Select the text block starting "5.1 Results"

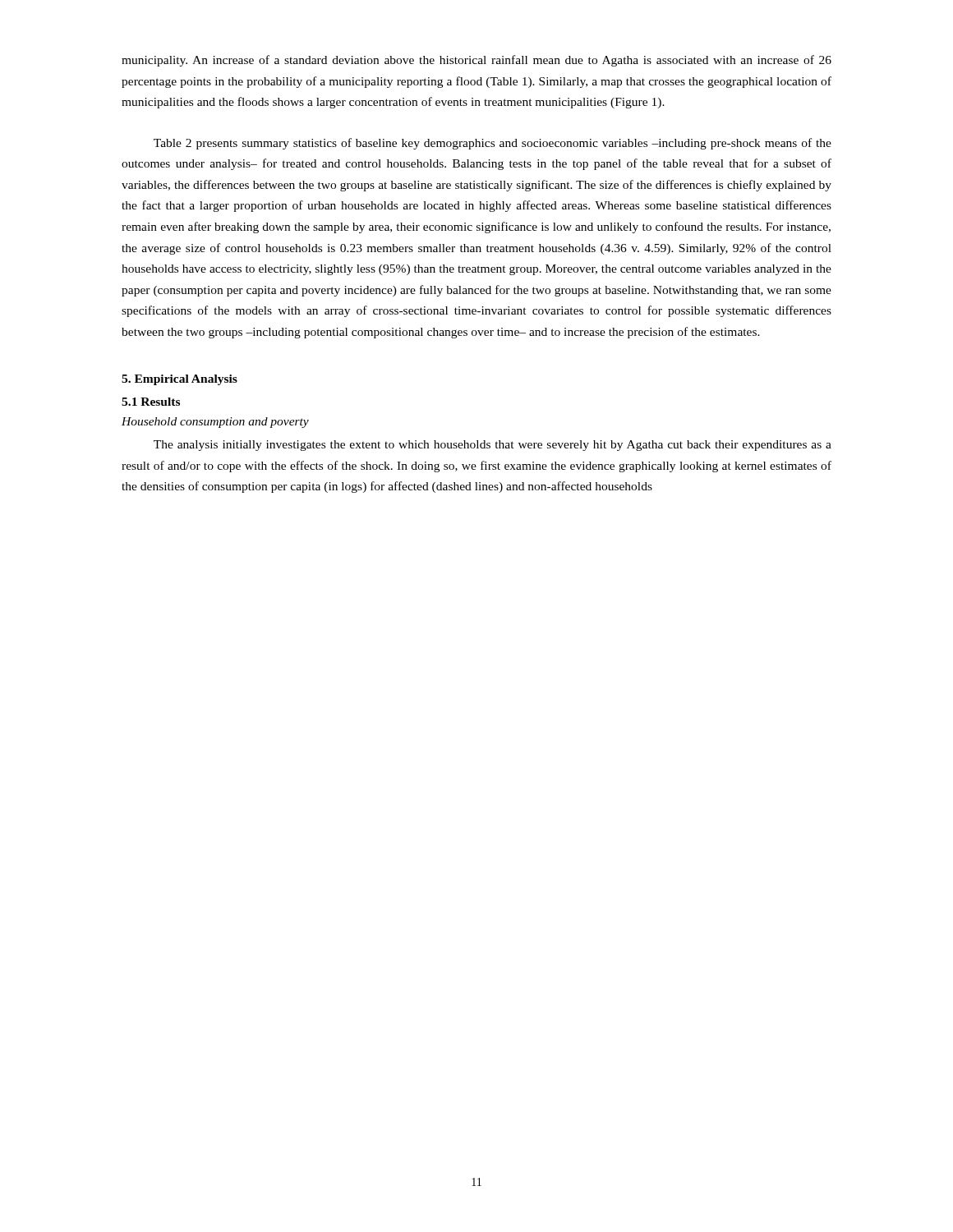pos(151,402)
